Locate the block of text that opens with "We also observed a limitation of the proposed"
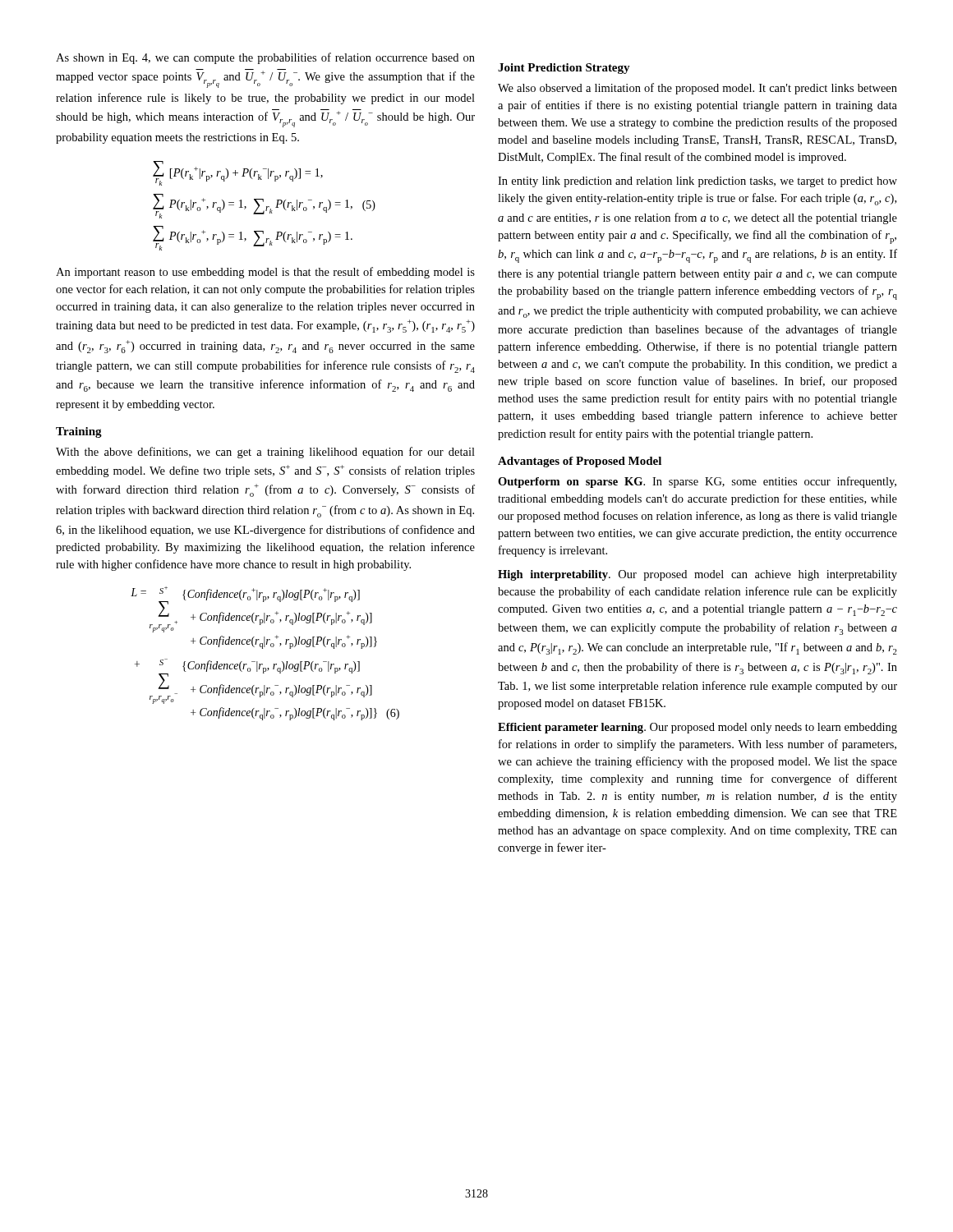This screenshot has width=953, height=1232. click(698, 123)
